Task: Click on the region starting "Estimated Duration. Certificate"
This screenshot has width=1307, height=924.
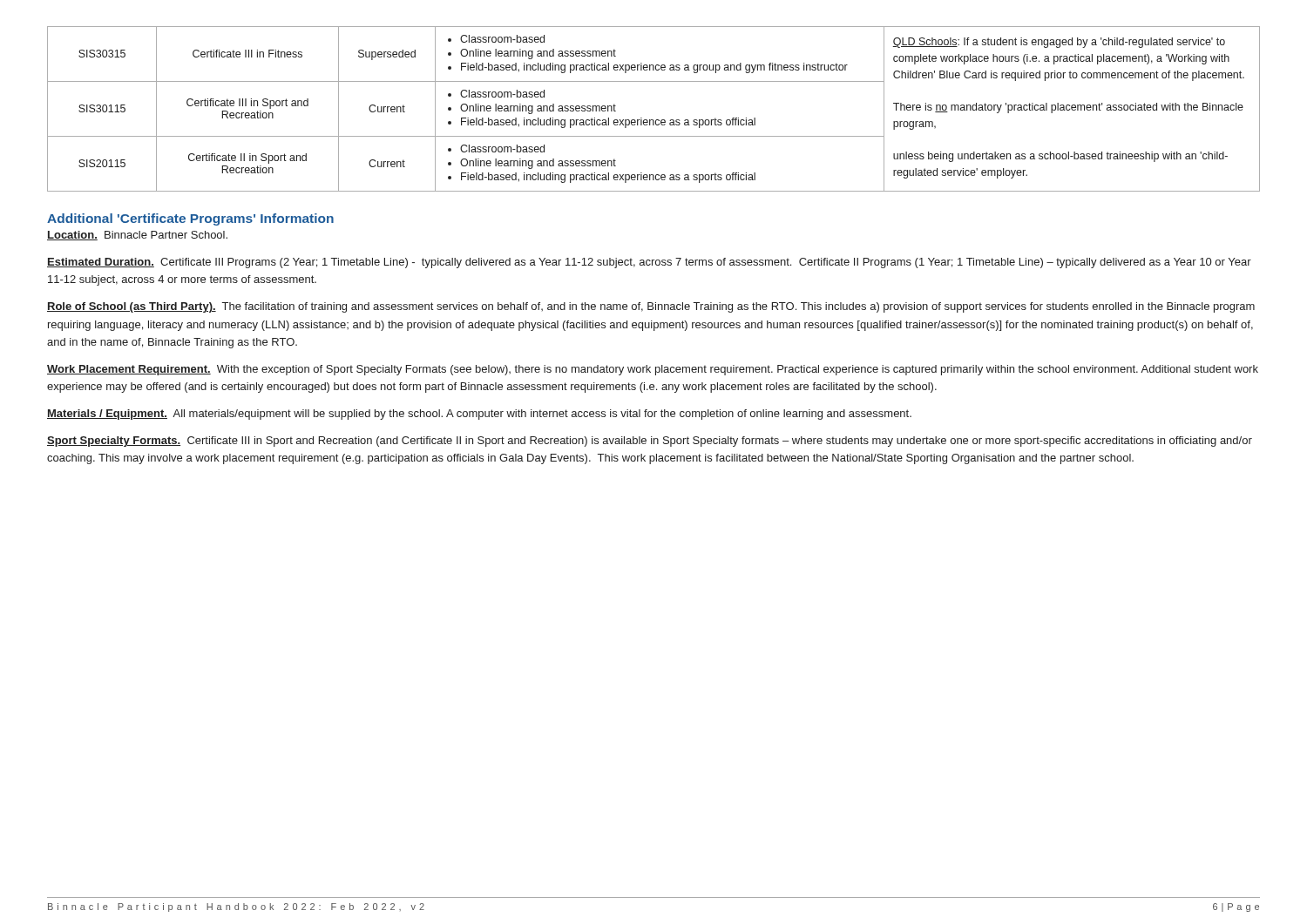Action: click(649, 271)
